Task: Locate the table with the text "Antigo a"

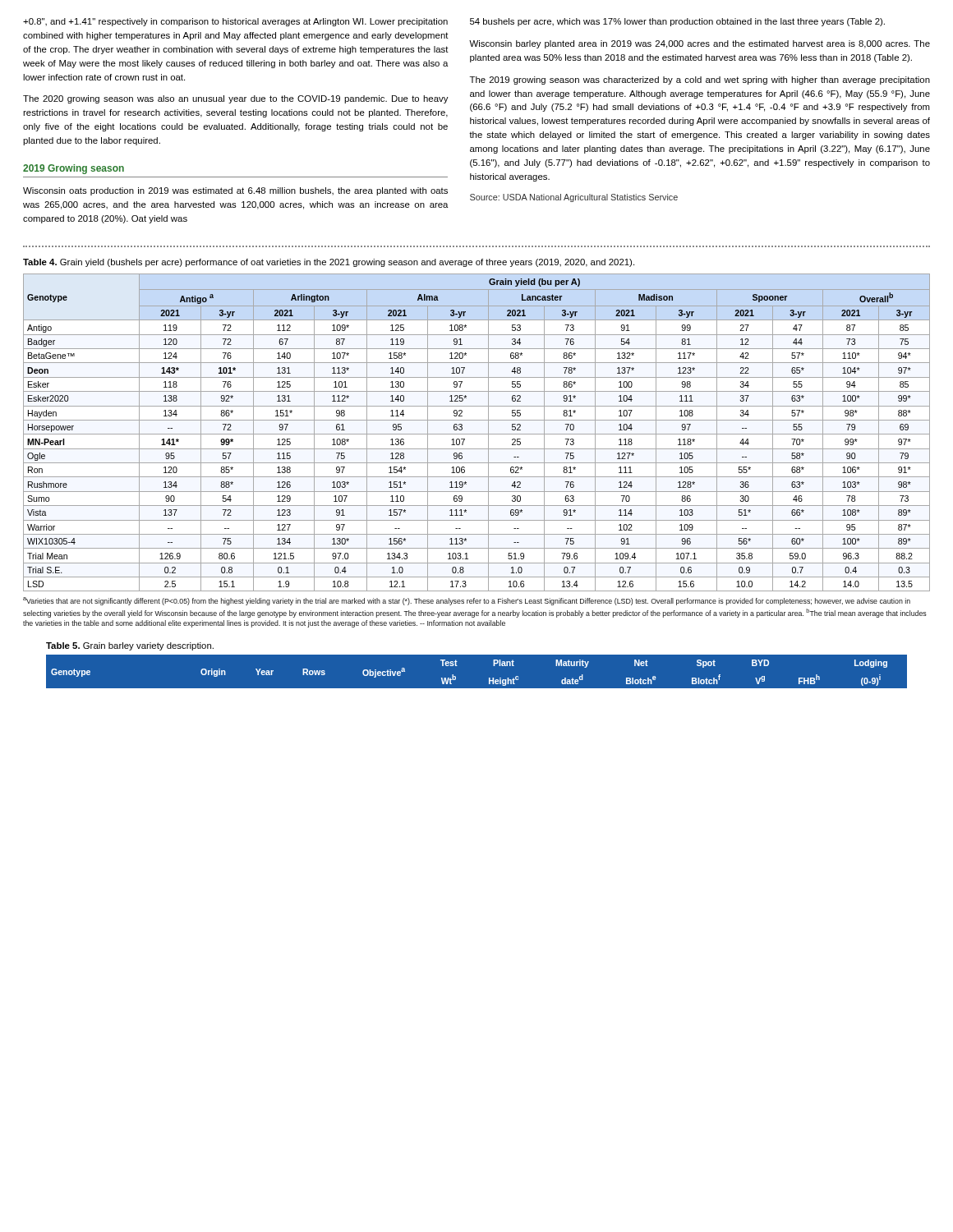Action: point(476,451)
